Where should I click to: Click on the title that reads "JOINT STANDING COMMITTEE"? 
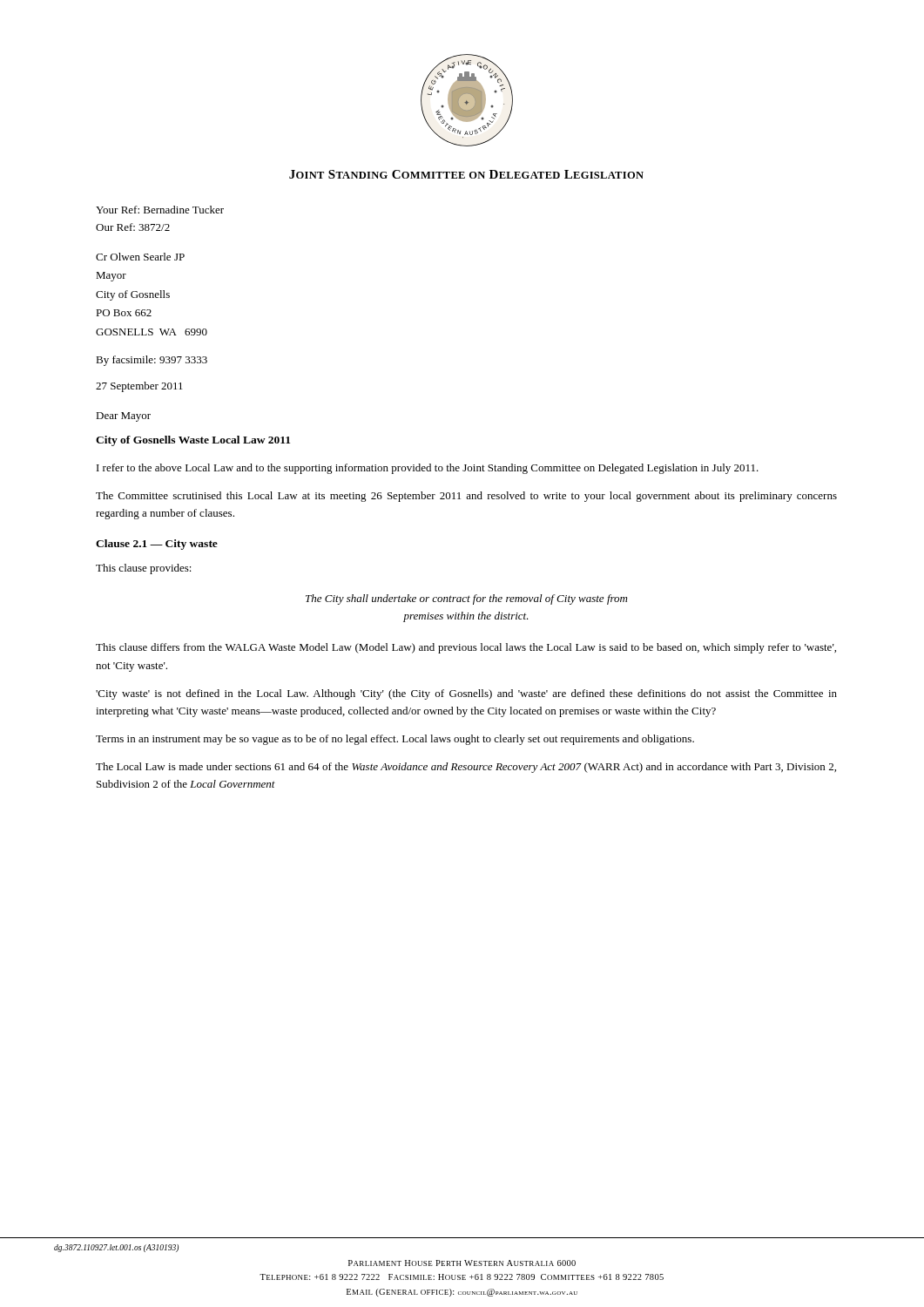pos(466,174)
